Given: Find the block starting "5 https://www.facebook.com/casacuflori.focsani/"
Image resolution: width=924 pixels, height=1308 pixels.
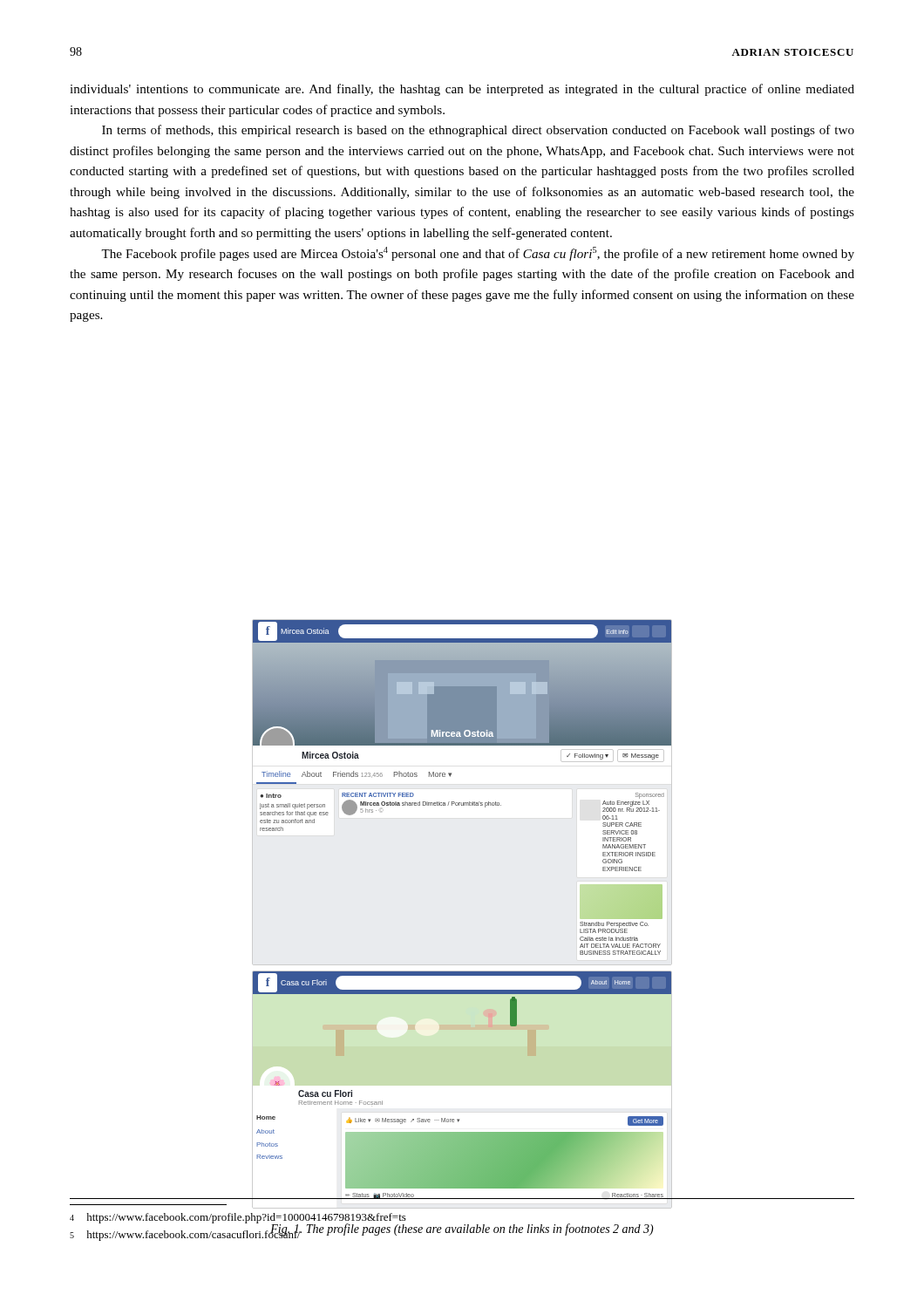Looking at the screenshot, I should 185,1234.
